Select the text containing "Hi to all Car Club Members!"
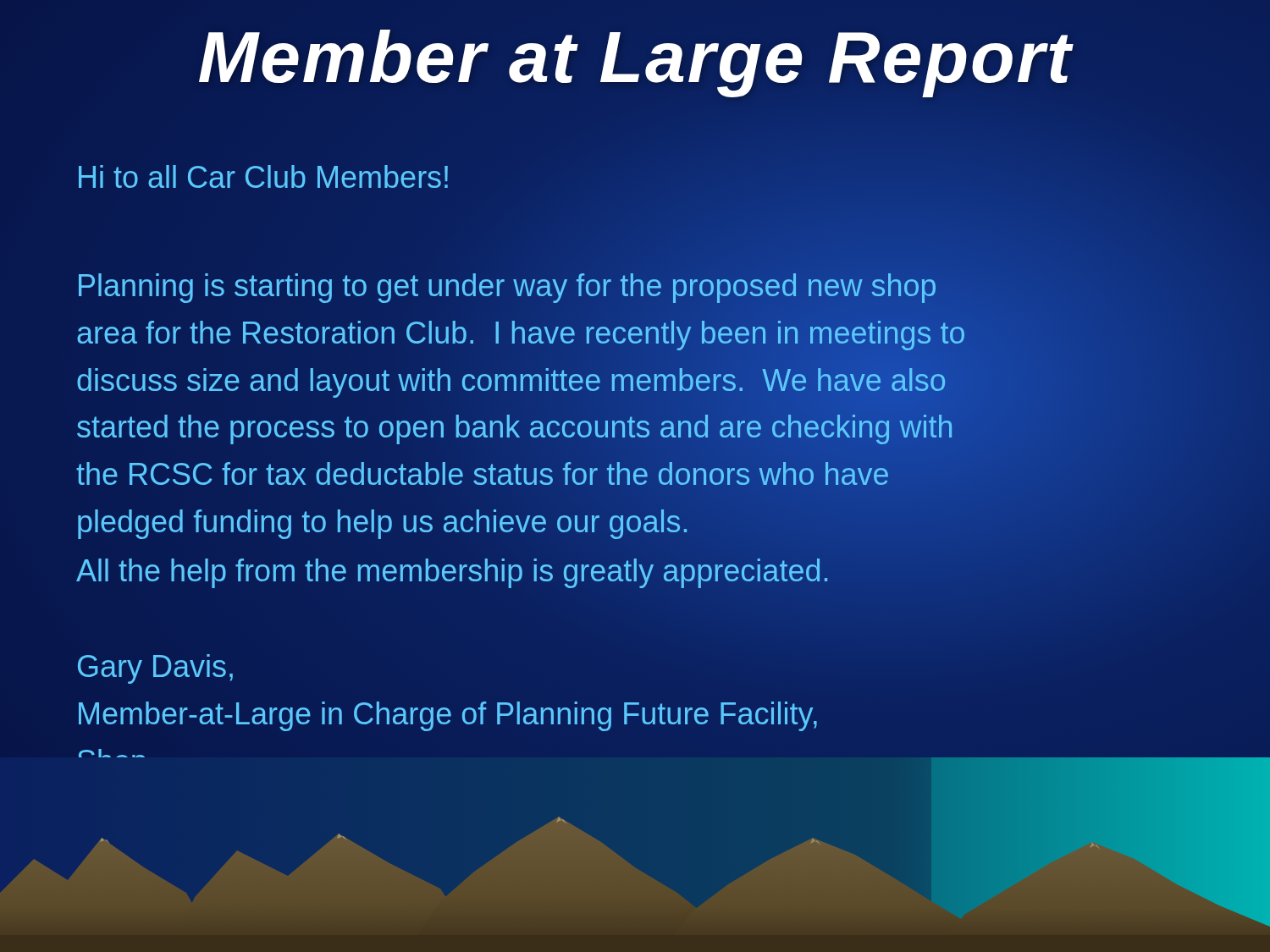This screenshot has width=1270, height=952. coord(263,177)
